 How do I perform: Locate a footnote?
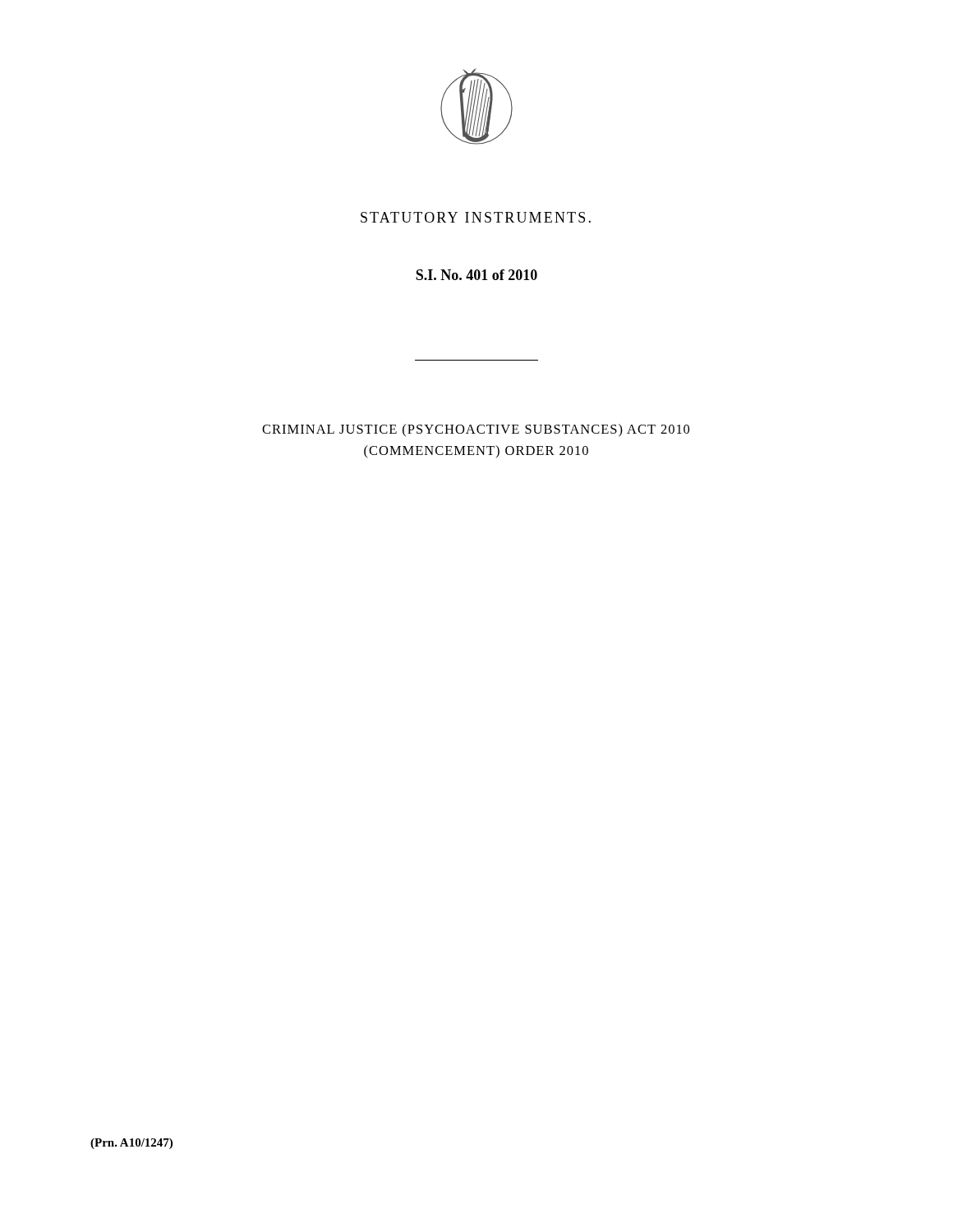pos(132,1142)
